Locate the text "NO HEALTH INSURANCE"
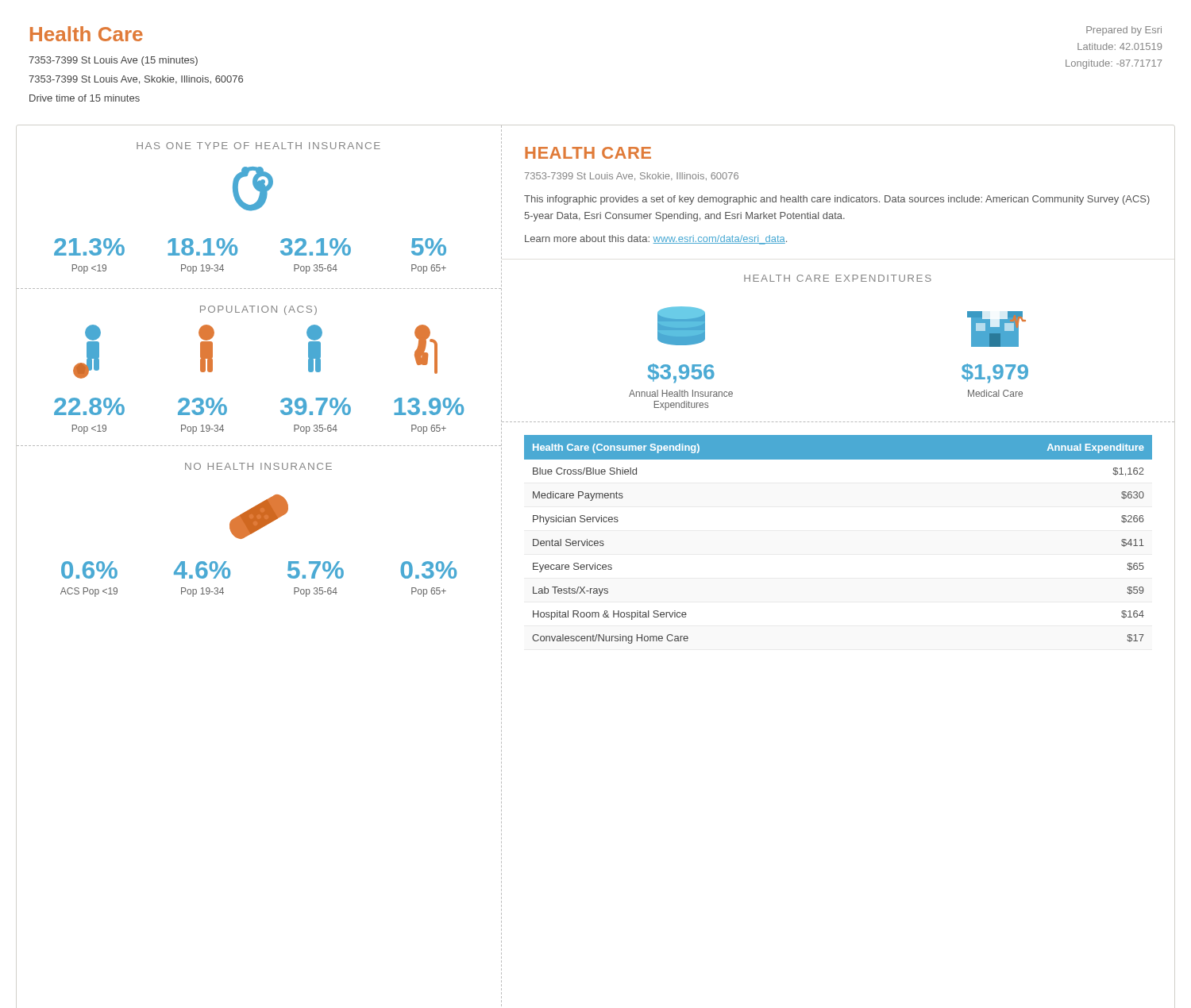The width and height of the screenshot is (1191, 1008). pos(259,466)
